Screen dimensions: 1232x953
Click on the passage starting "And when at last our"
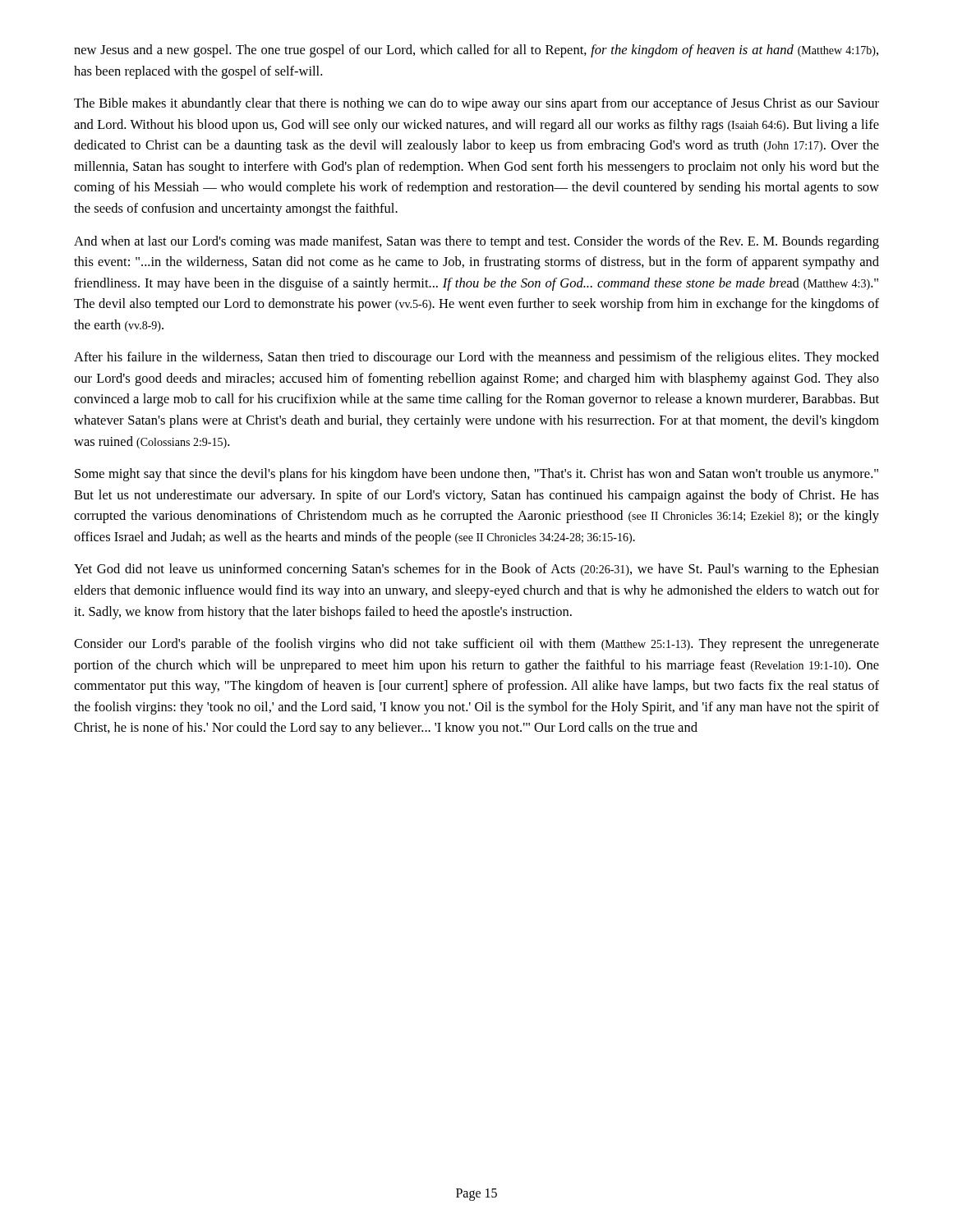(x=476, y=283)
